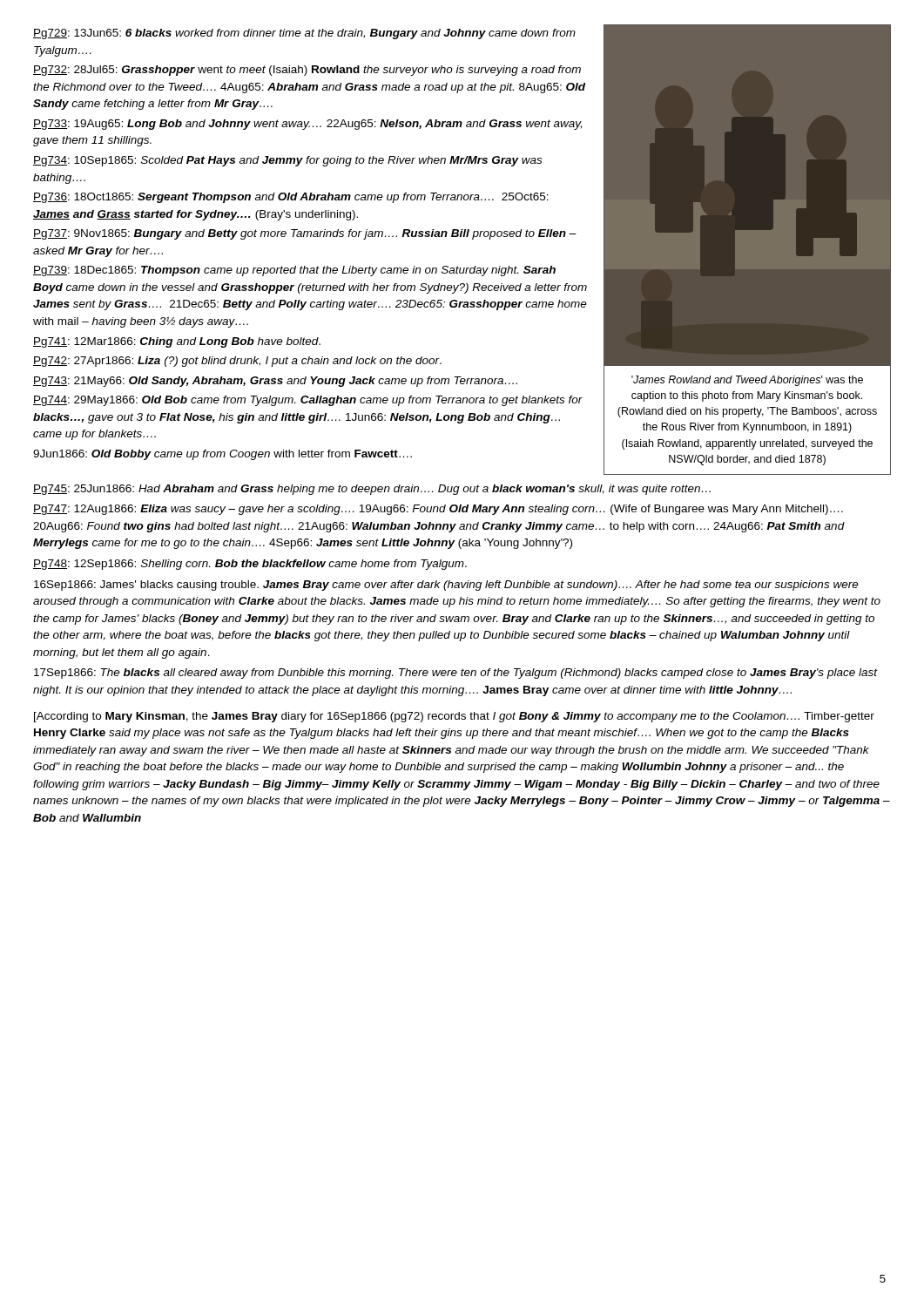Screen dimensions: 1307x924
Task: Where is the passage that starts "Pg745: 25Jun1866: Had Abraham and Grass helping"?
Action: click(462, 488)
